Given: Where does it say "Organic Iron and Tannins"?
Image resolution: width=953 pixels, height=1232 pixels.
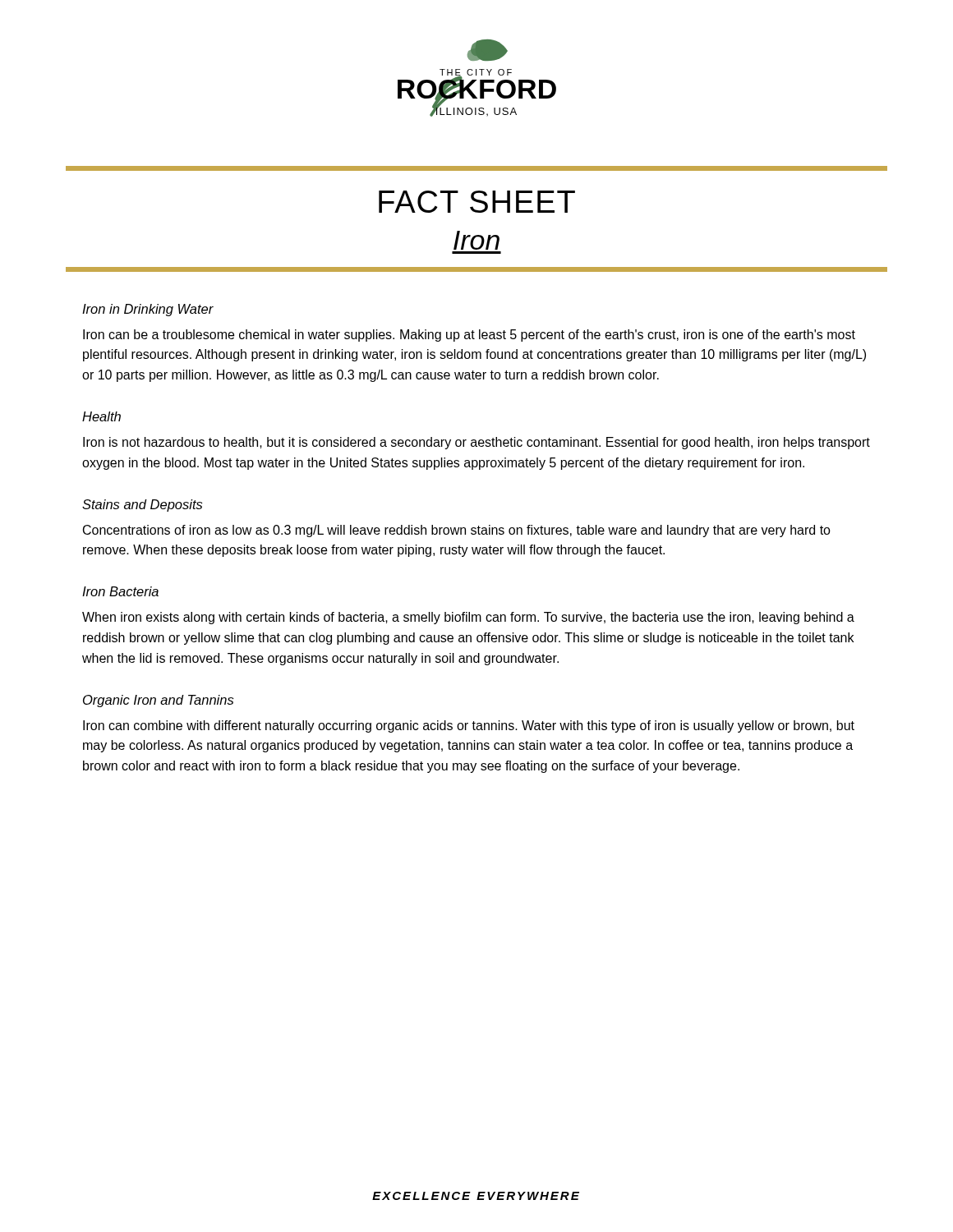Looking at the screenshot, I should [158, 699].
